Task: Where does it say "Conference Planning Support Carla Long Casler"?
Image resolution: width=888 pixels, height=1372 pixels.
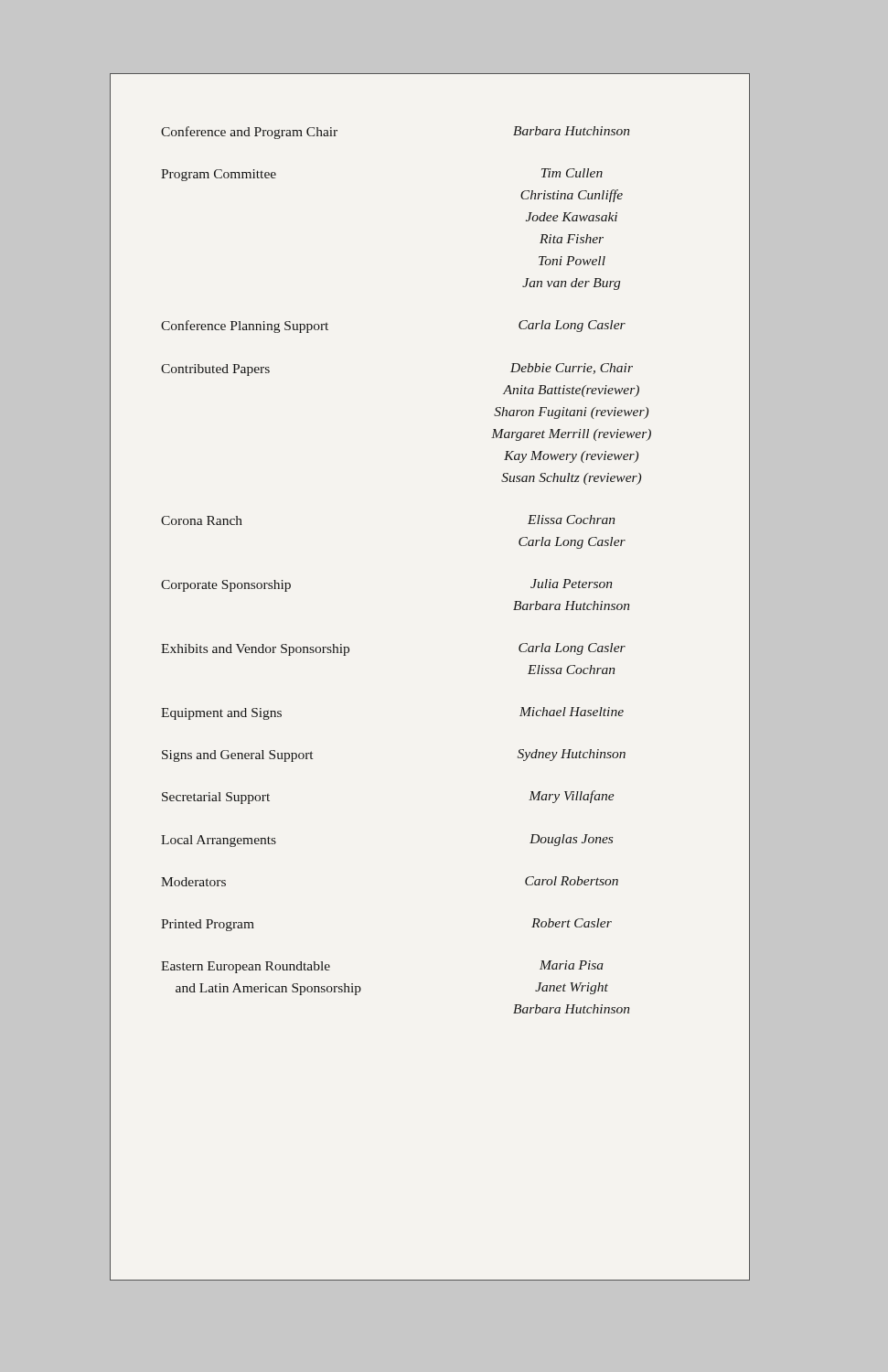Action: [x=249, y=326]
